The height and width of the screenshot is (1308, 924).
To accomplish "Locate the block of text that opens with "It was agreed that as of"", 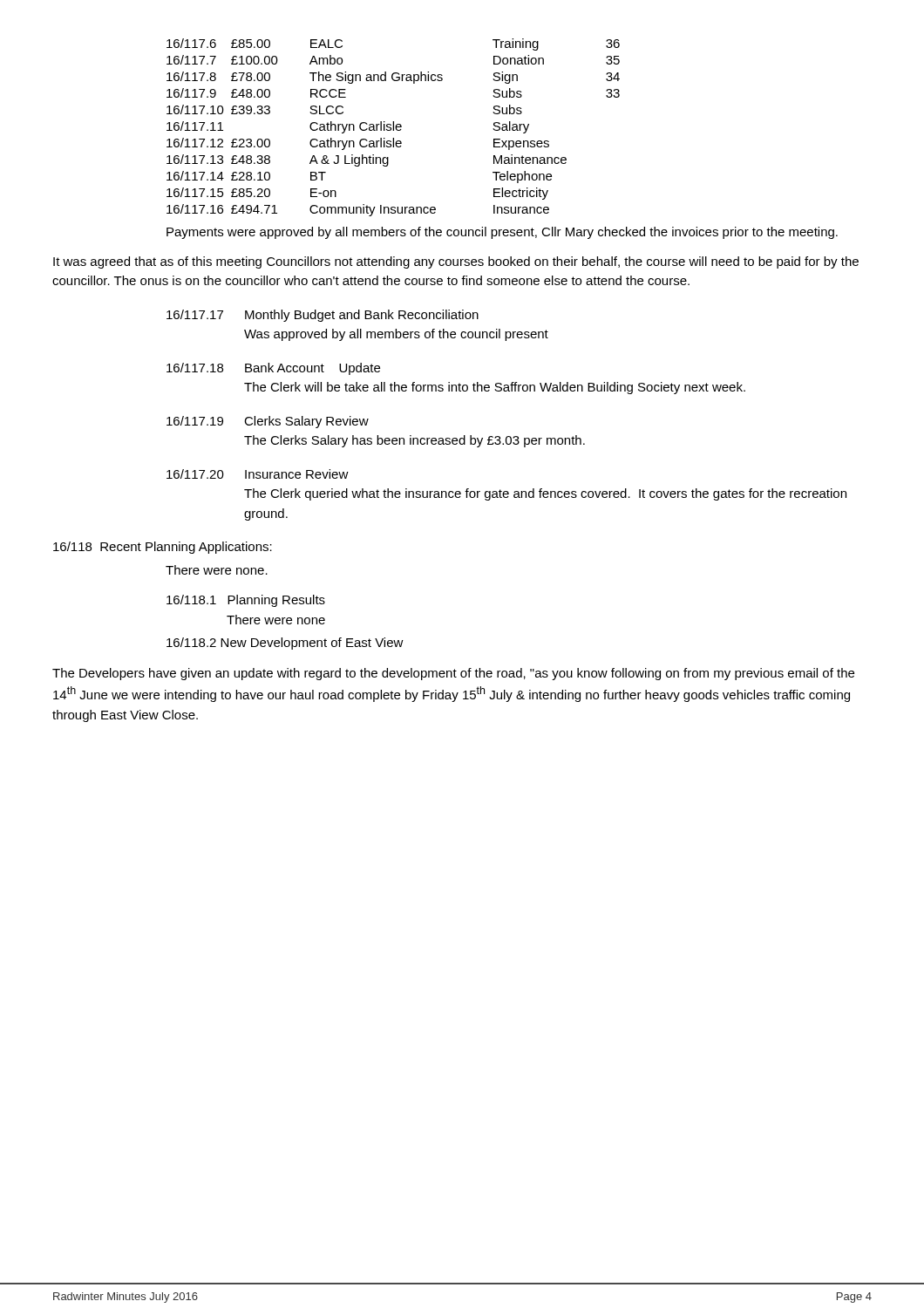I will (x=456, y=271).
